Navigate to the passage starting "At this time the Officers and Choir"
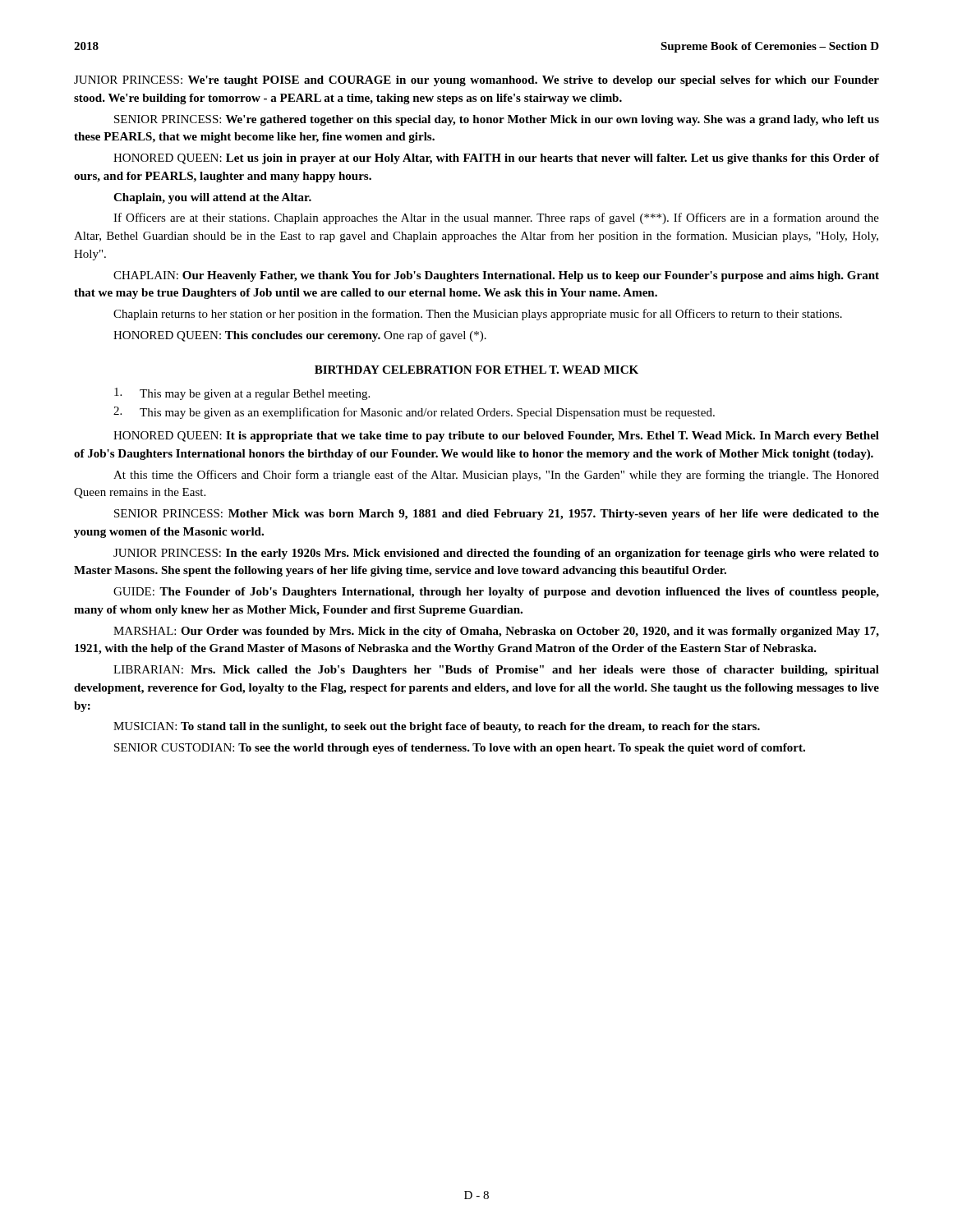 coord(476,484)
